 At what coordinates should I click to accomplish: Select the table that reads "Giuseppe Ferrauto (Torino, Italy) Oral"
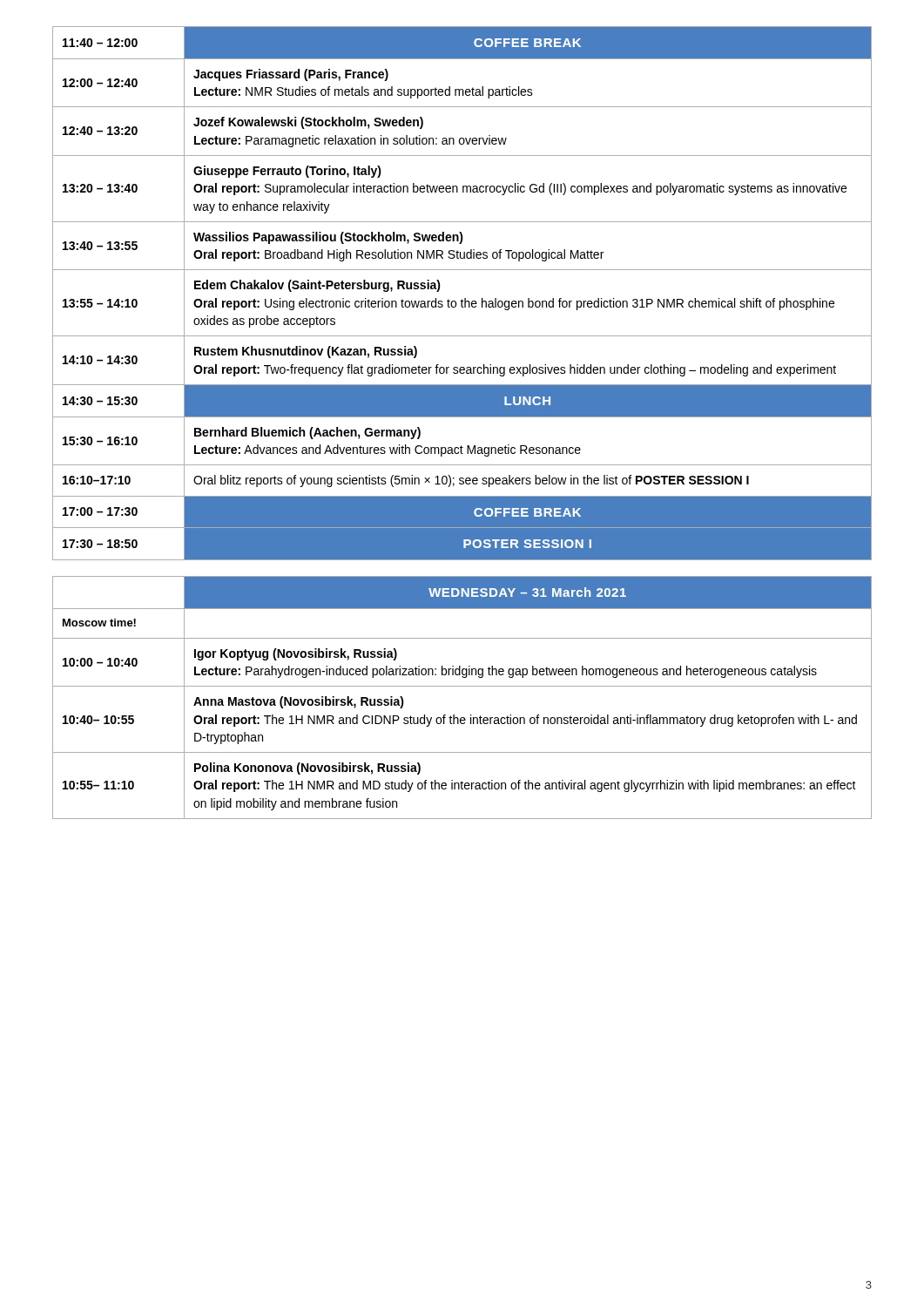point(462,293)
